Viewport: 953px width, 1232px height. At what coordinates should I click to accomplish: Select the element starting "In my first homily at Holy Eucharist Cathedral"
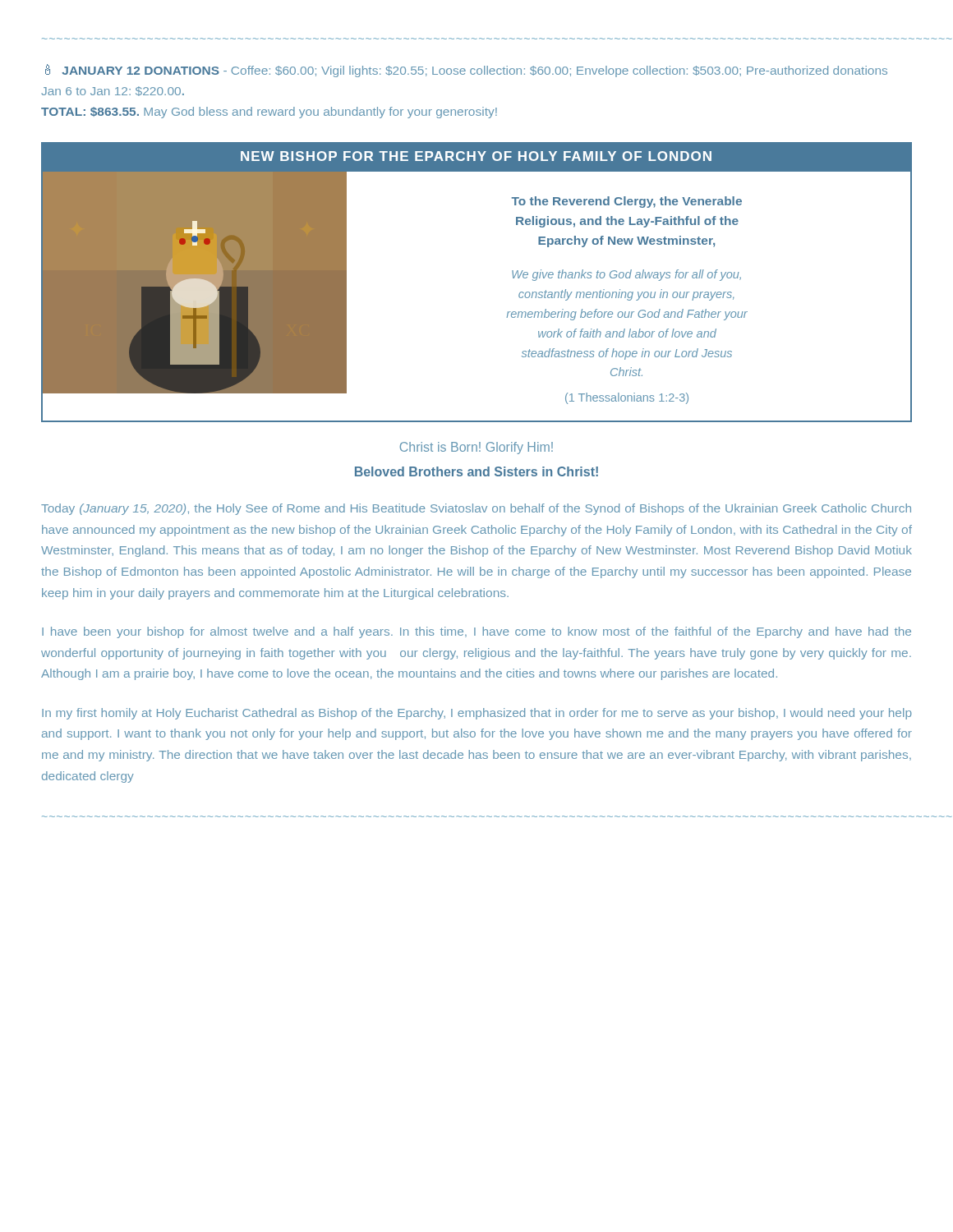[476, 744]
